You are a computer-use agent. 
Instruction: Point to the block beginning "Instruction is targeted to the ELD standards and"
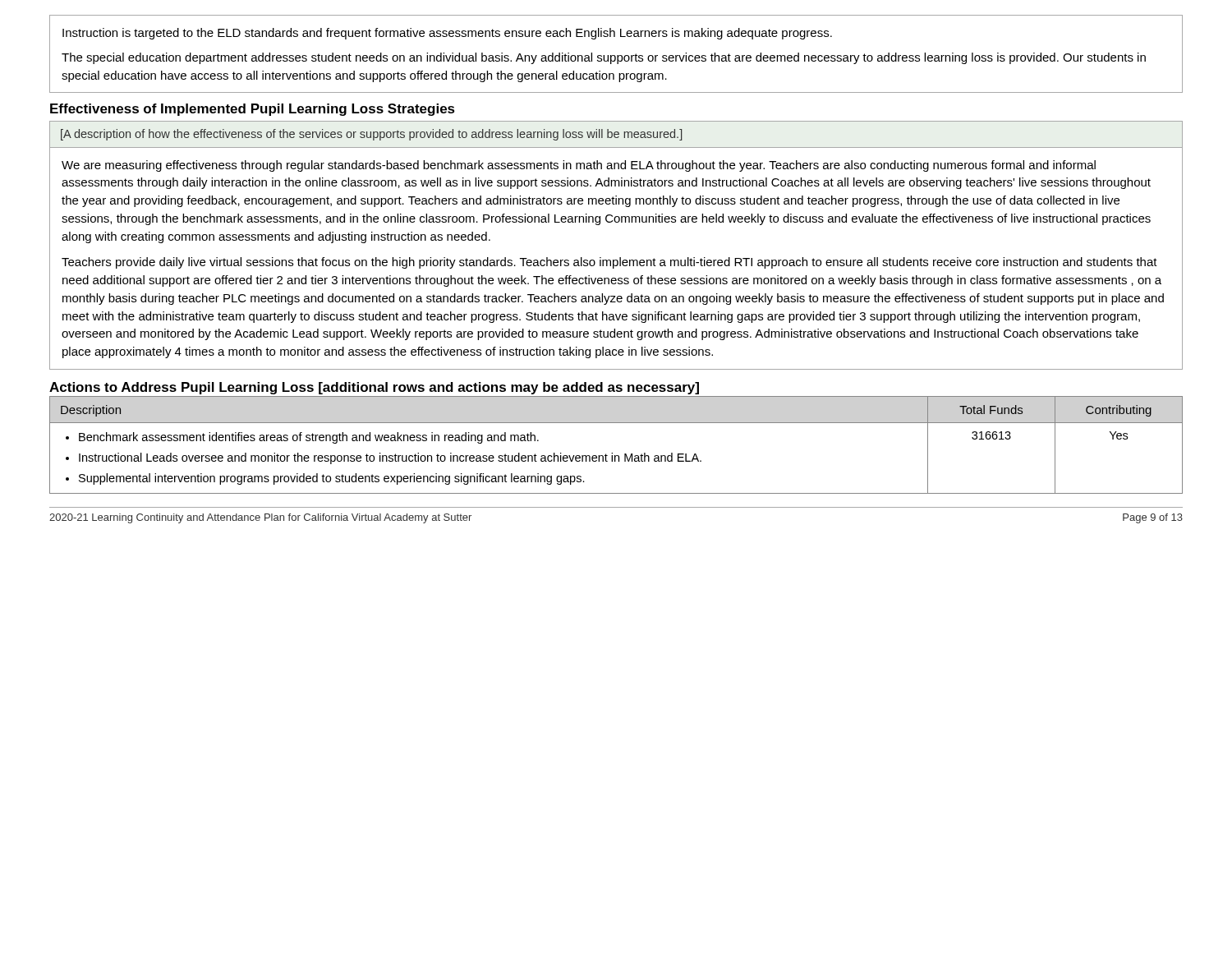[x=616, y=54]
